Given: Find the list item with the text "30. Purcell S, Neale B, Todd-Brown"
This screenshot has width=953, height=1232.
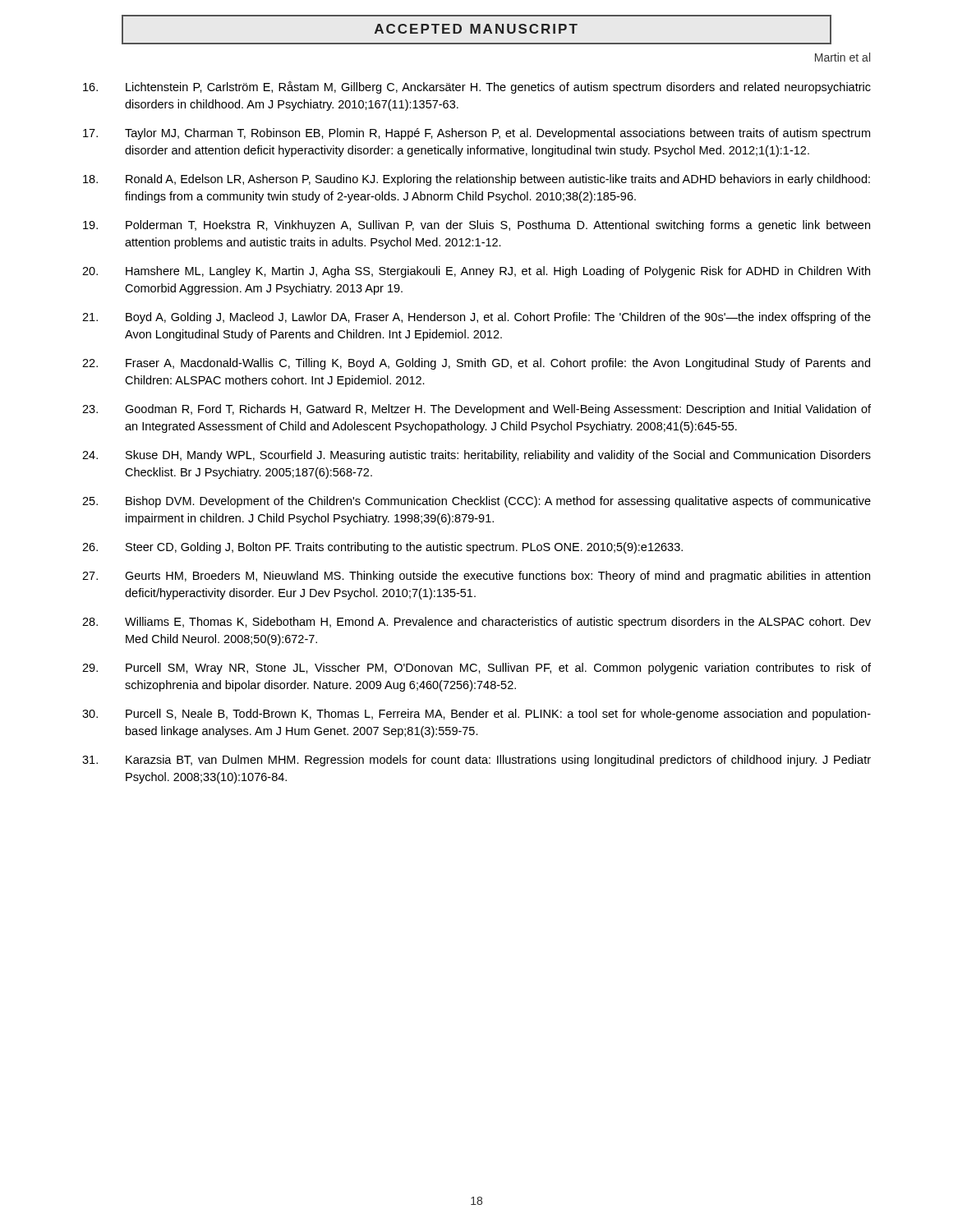Looking at the screenshot, I should coord(476,723).
